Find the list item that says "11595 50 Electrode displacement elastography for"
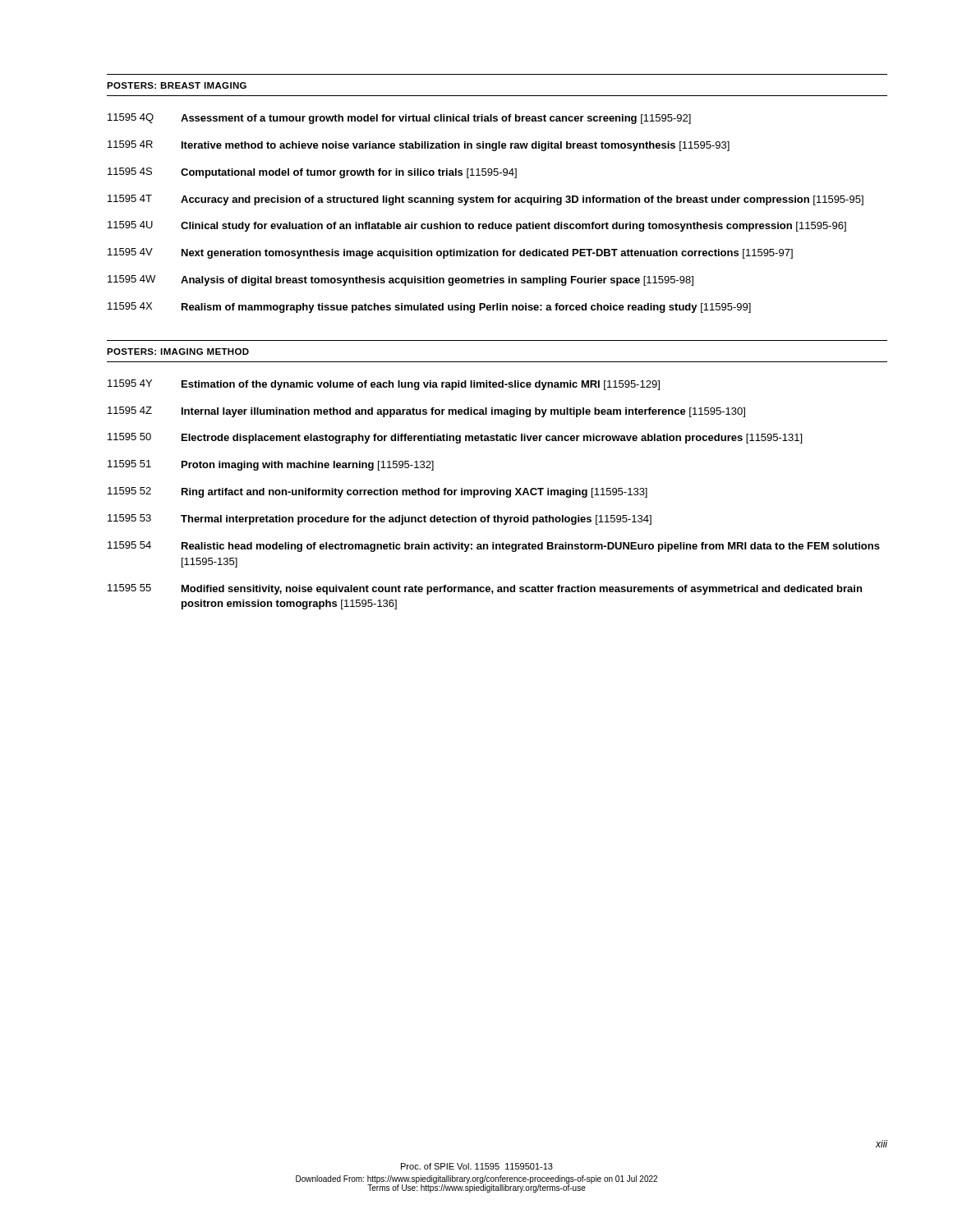 (497, 438)
